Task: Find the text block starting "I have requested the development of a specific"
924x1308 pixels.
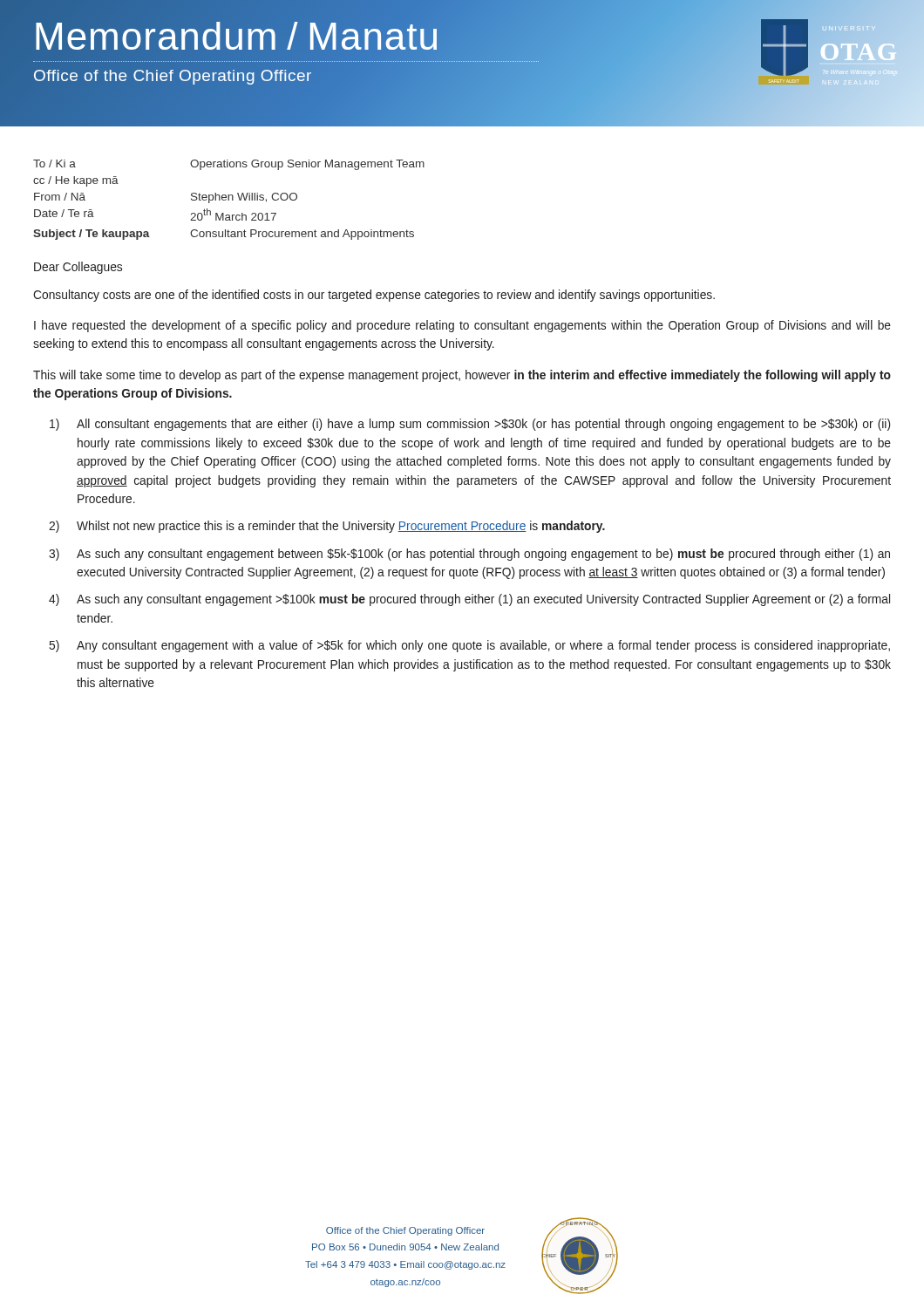Action: click(462, 335)
